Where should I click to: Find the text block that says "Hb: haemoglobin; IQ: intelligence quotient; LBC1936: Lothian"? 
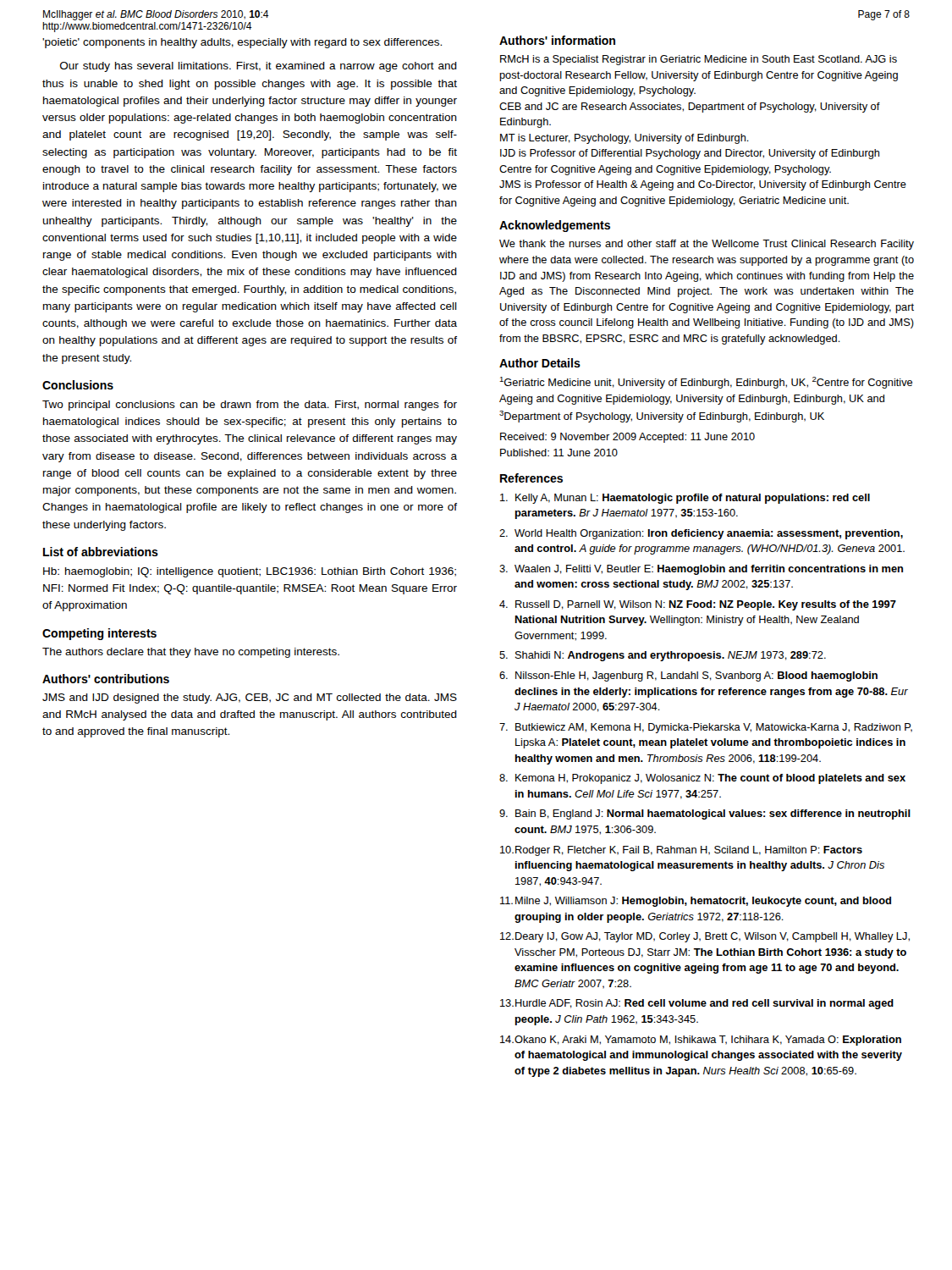click(x=250, y=588)
